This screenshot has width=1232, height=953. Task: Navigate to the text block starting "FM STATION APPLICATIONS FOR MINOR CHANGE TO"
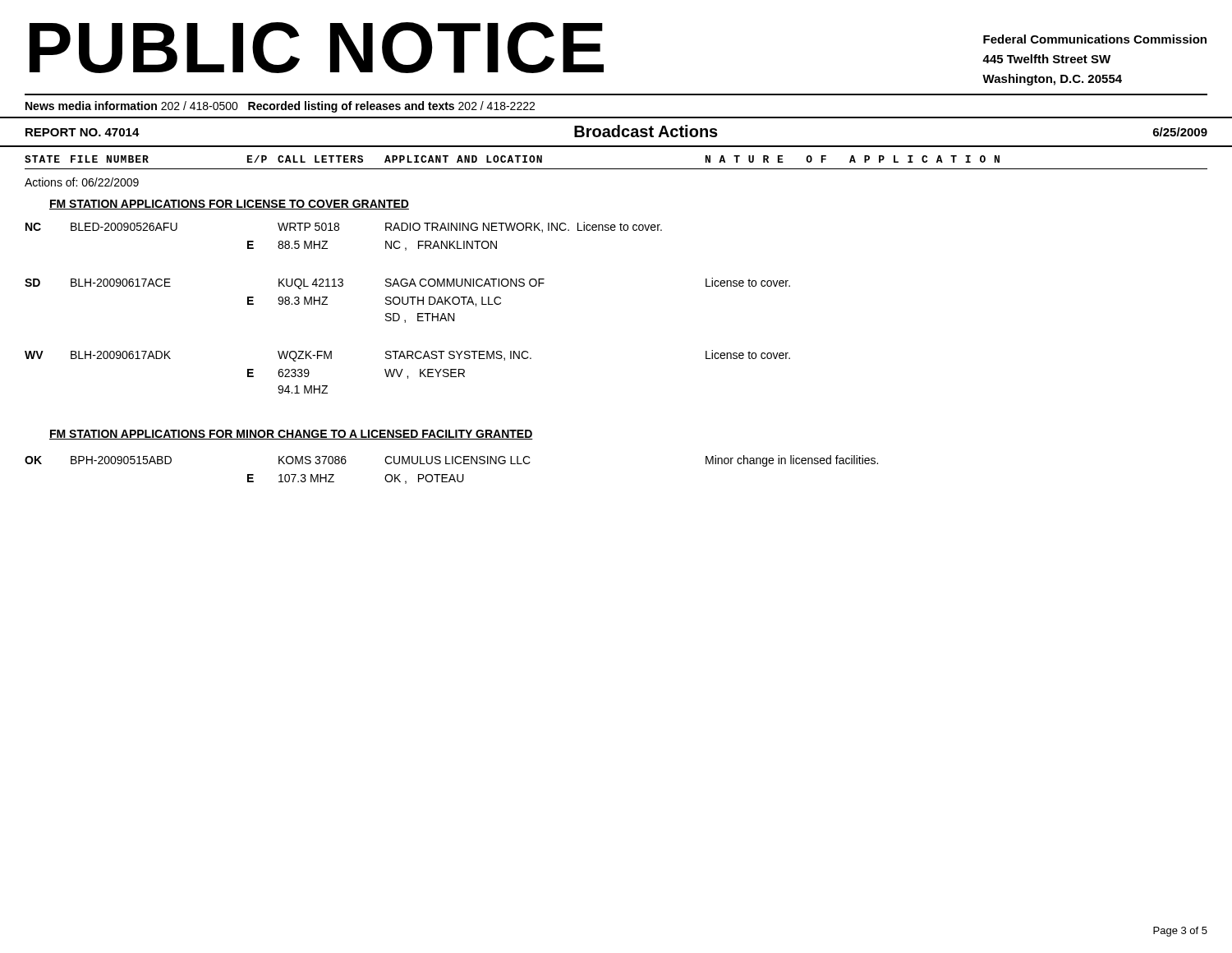click(x=291, y=434)
